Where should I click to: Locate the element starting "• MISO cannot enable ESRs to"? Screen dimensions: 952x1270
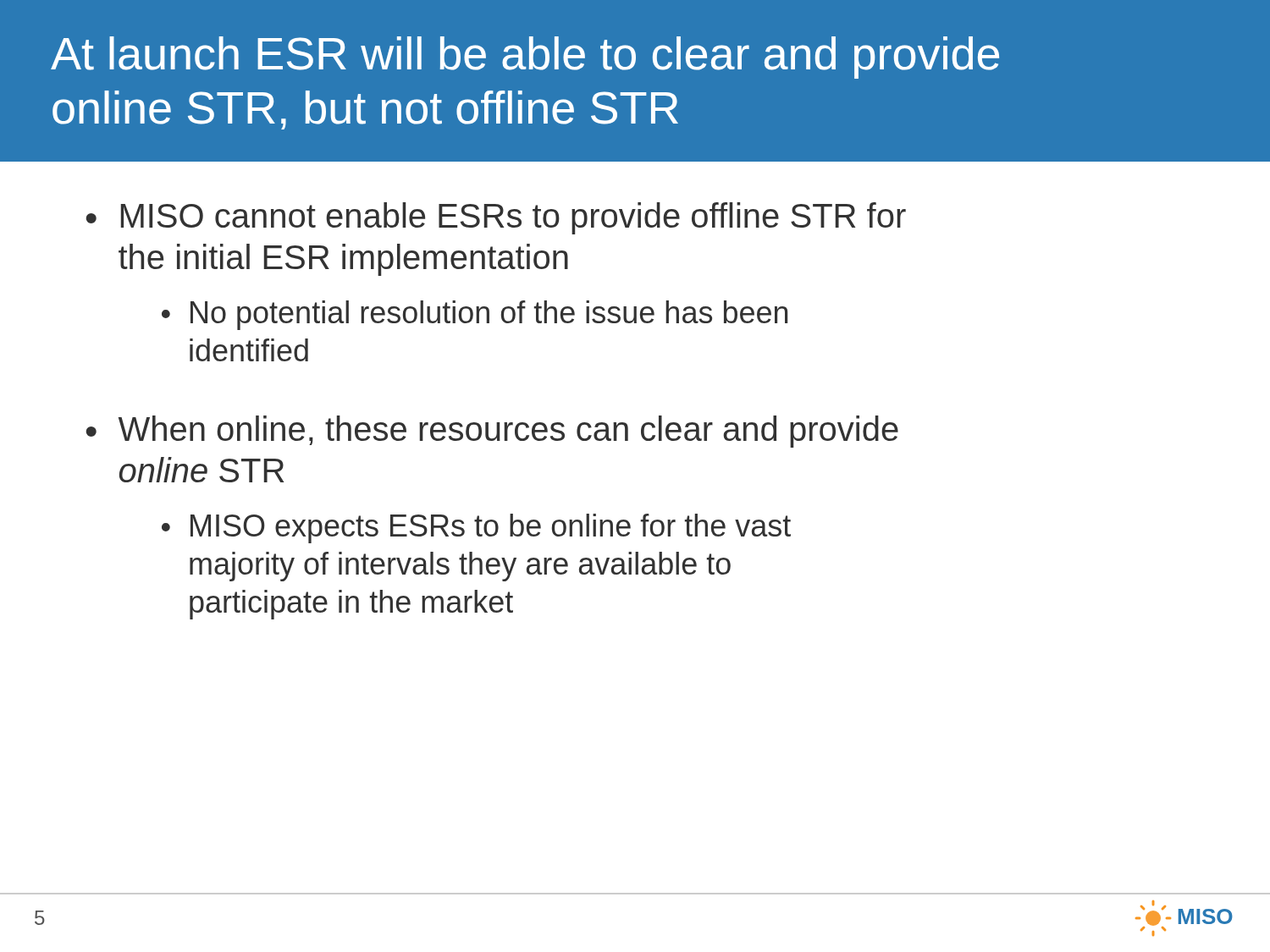pyautogui.click(x=496, y=218)
